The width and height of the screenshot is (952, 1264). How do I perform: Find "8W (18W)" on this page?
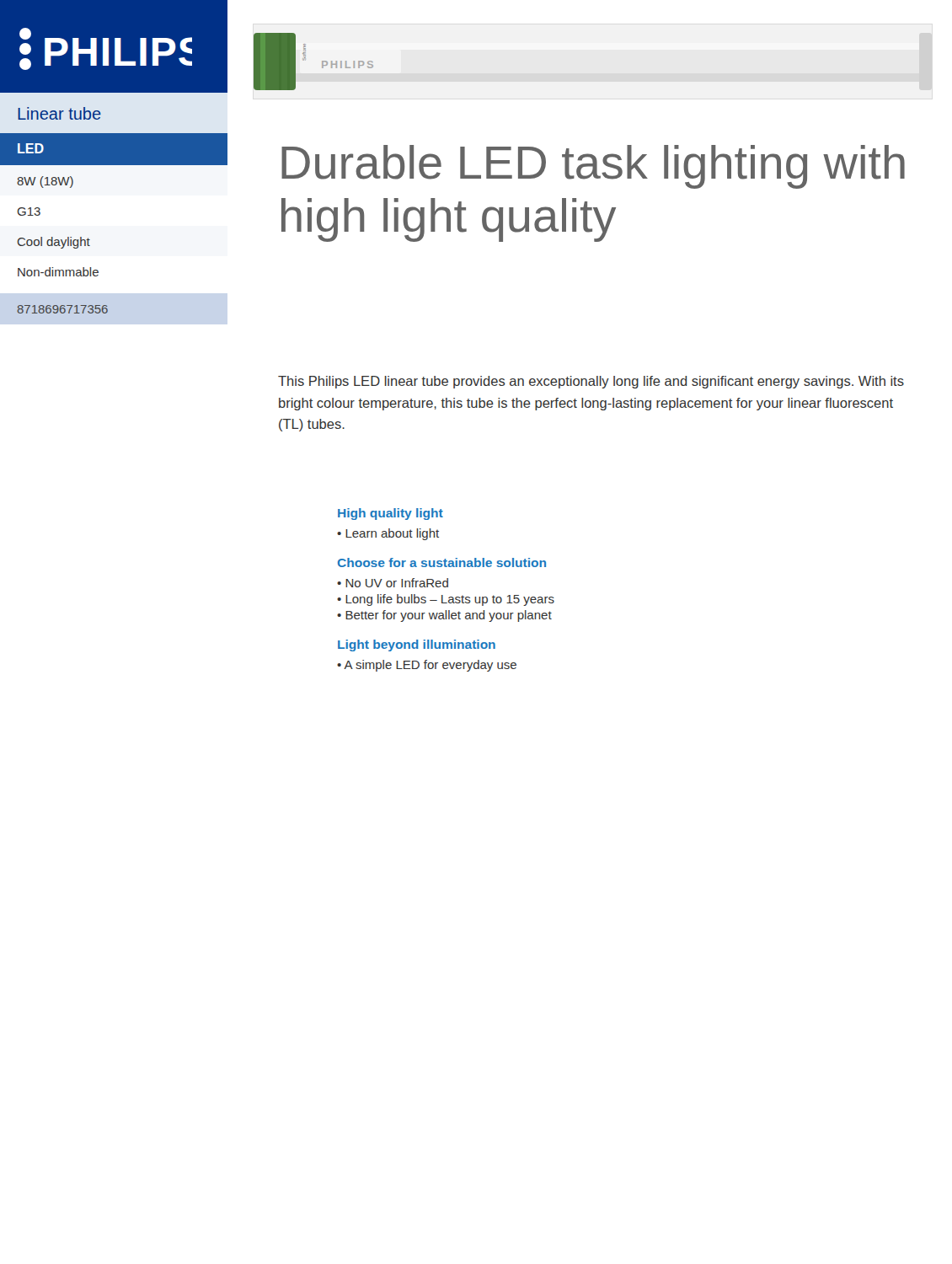pos(45,181)
